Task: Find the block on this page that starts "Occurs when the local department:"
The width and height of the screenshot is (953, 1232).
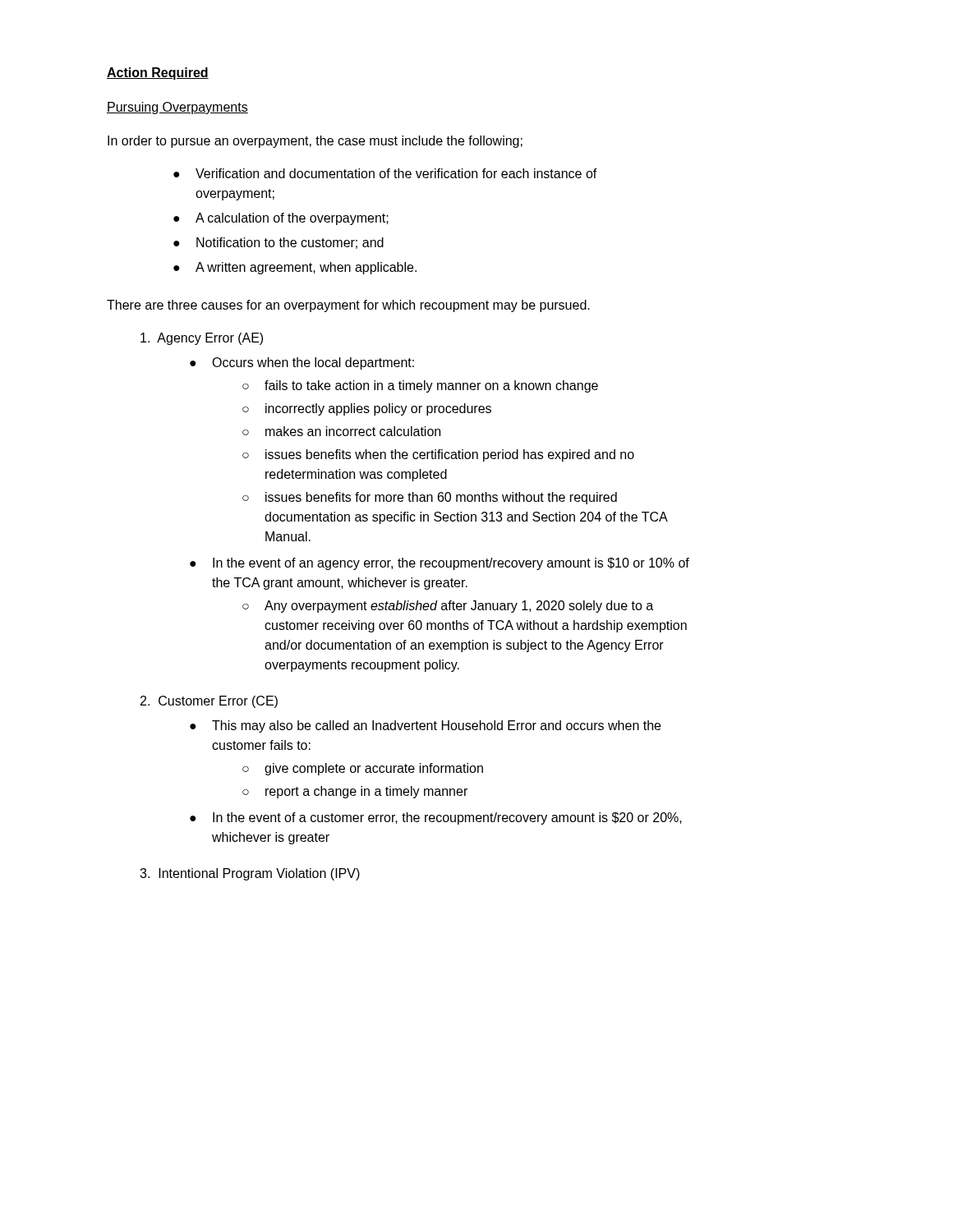Action: click(529, 451)
